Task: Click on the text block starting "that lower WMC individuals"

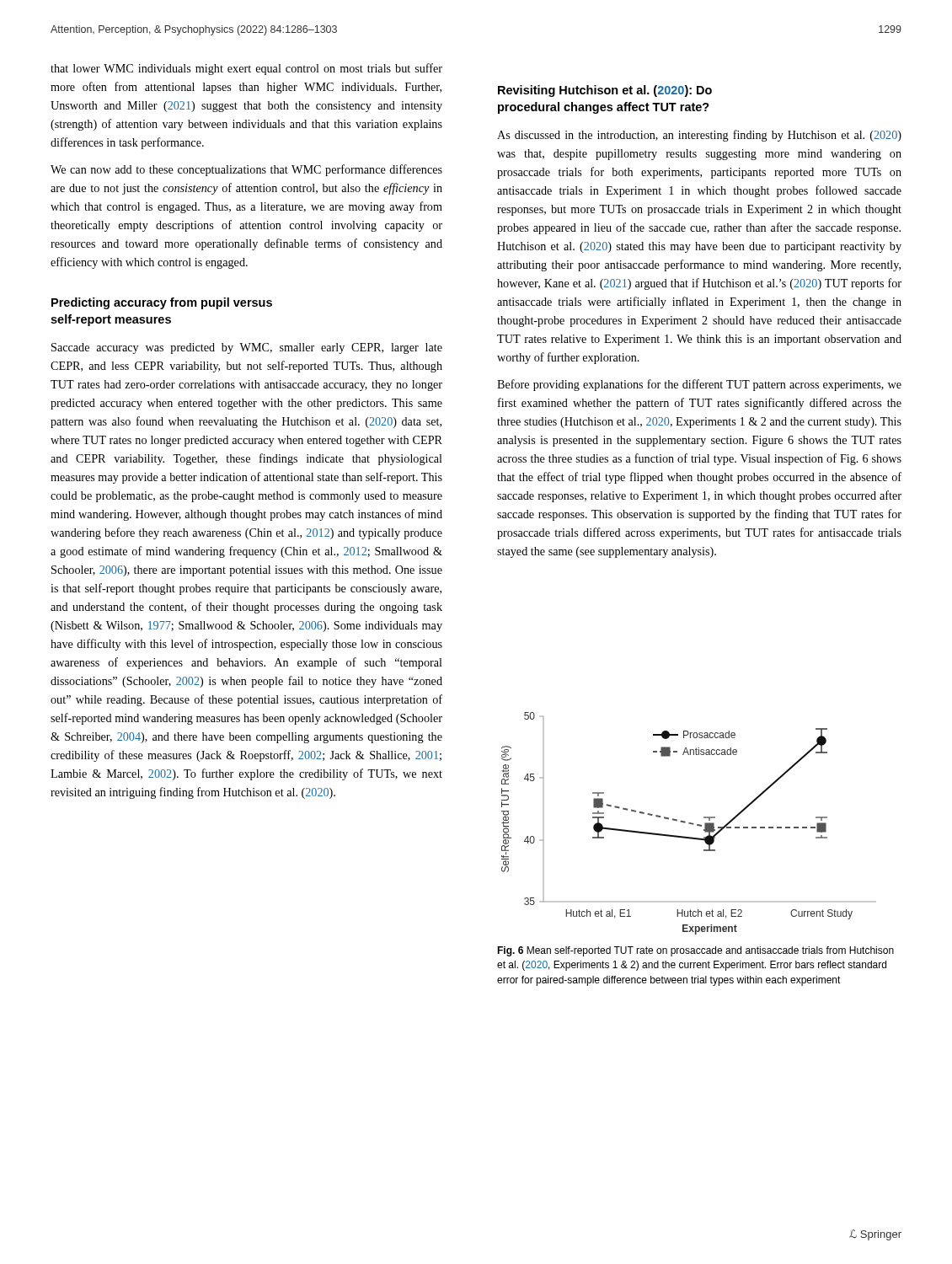Action: point(246,165)
